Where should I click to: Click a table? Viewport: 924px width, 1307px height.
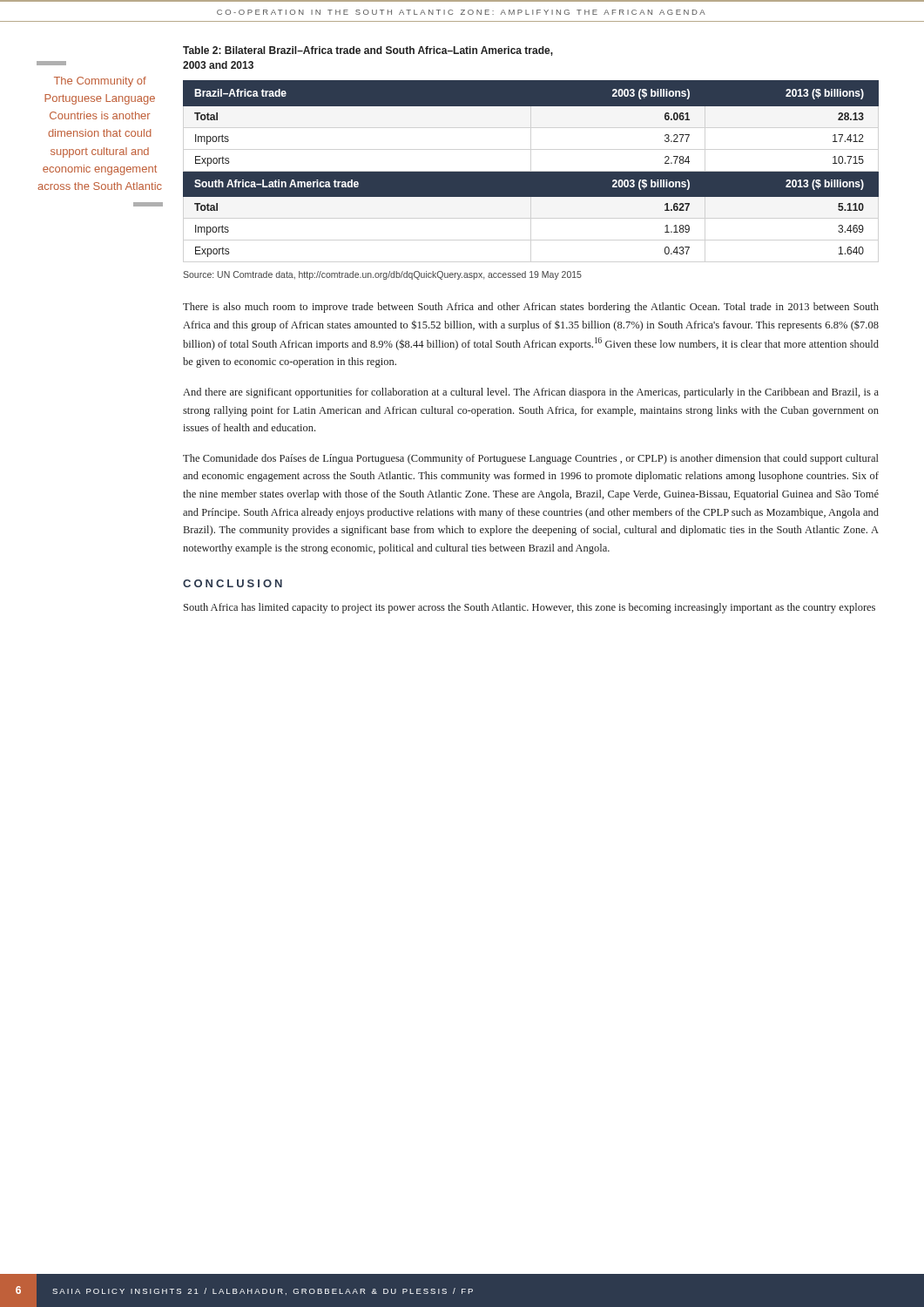click(x=531, y=171)
